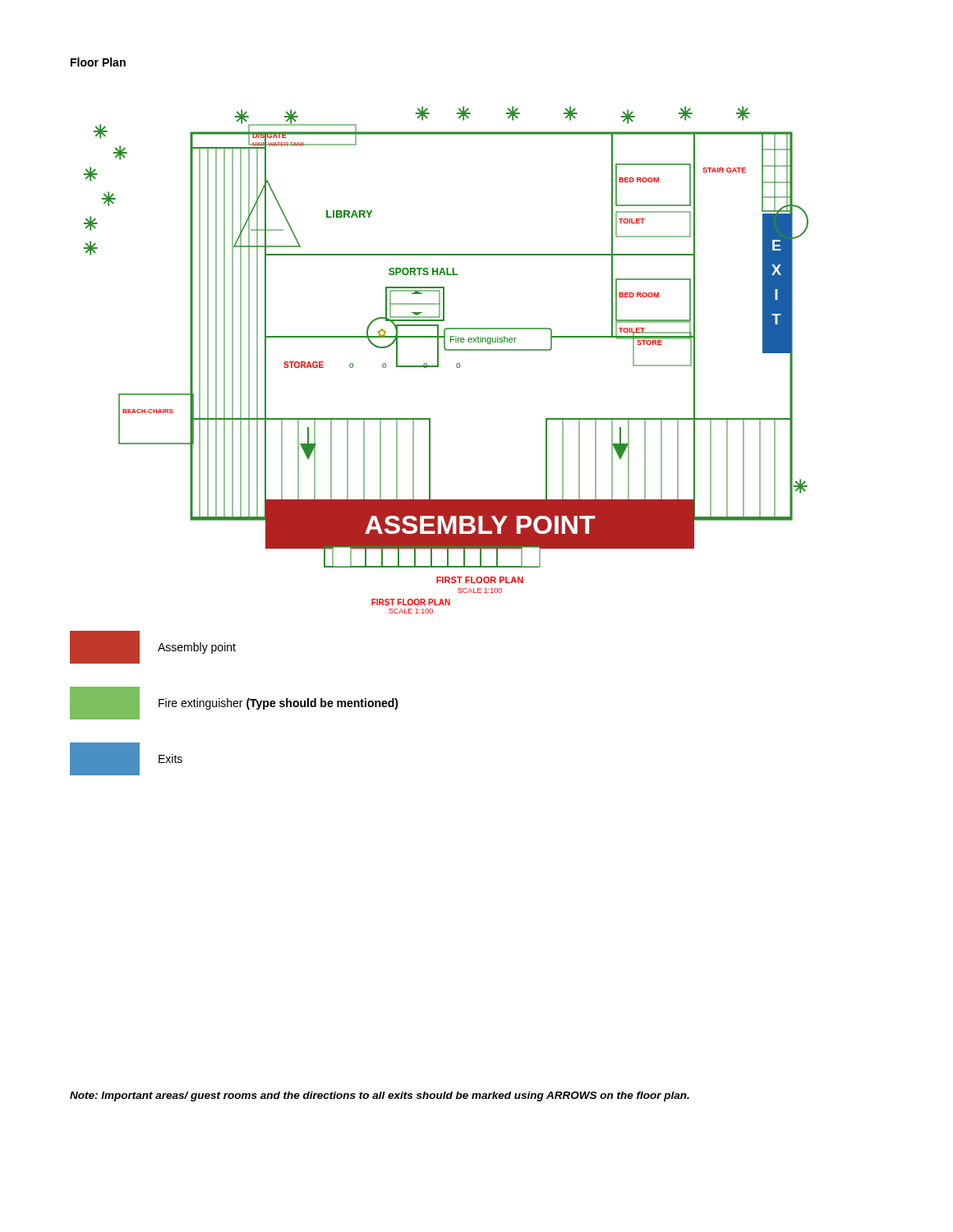953x1232 pixels.
Task: Select the engineering diagram
Action: coord(476,345)
